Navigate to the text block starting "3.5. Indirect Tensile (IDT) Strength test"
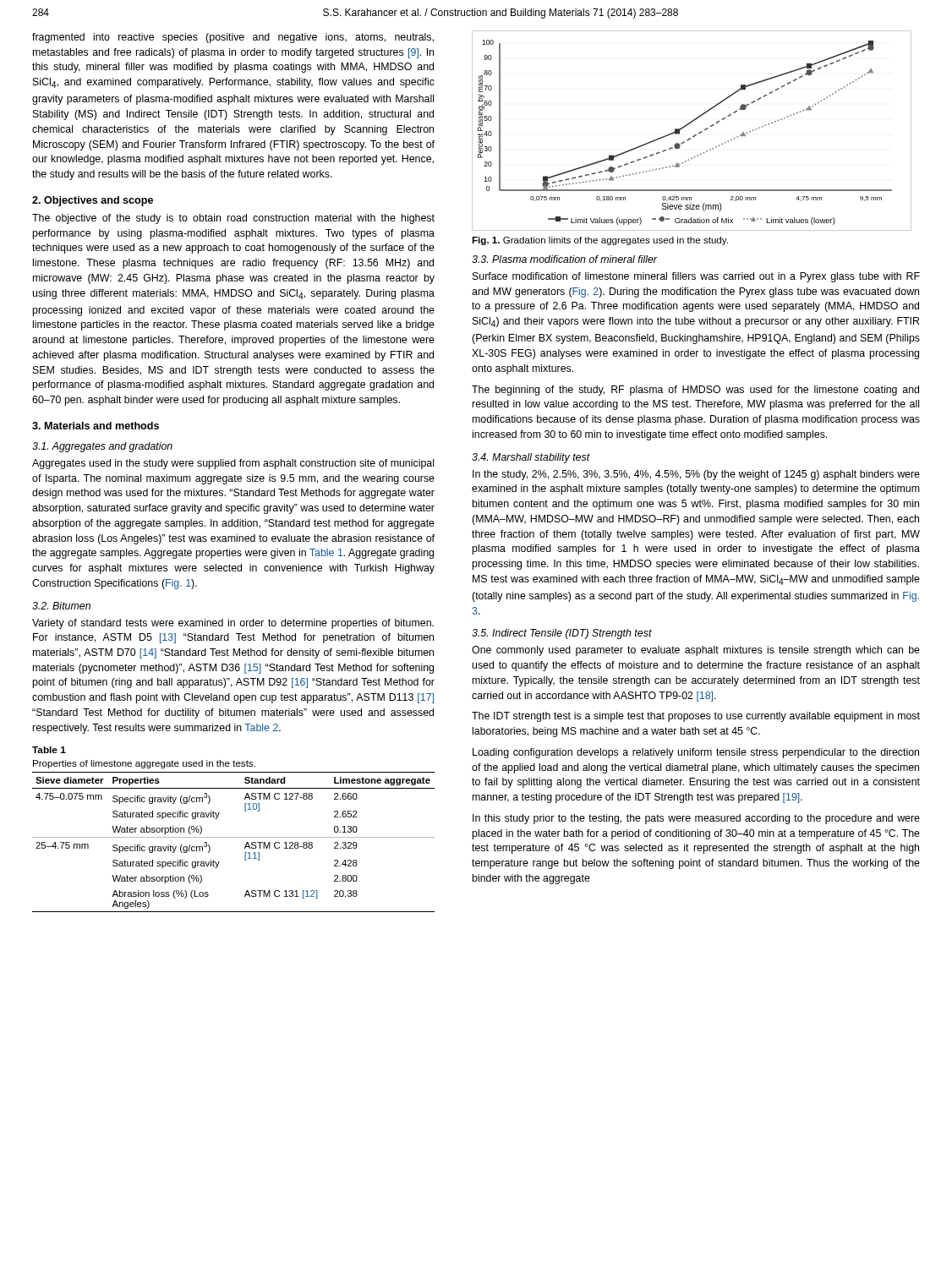Screen dimensions: 1268x952 pyautogui.click(x=562, y=633)
